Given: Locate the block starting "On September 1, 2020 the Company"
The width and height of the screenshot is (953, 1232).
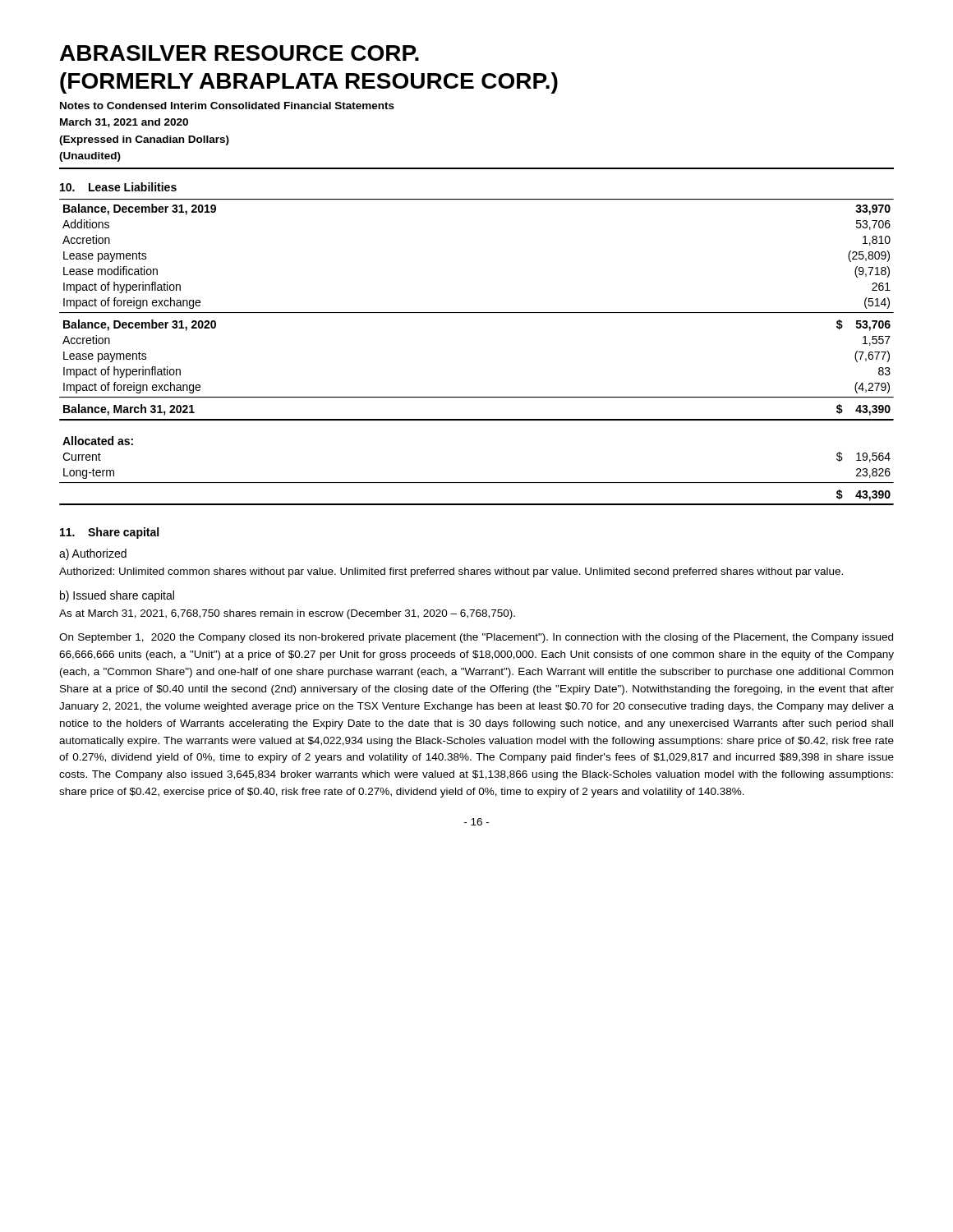Looking at the screenshot, I should coord(476,715).
